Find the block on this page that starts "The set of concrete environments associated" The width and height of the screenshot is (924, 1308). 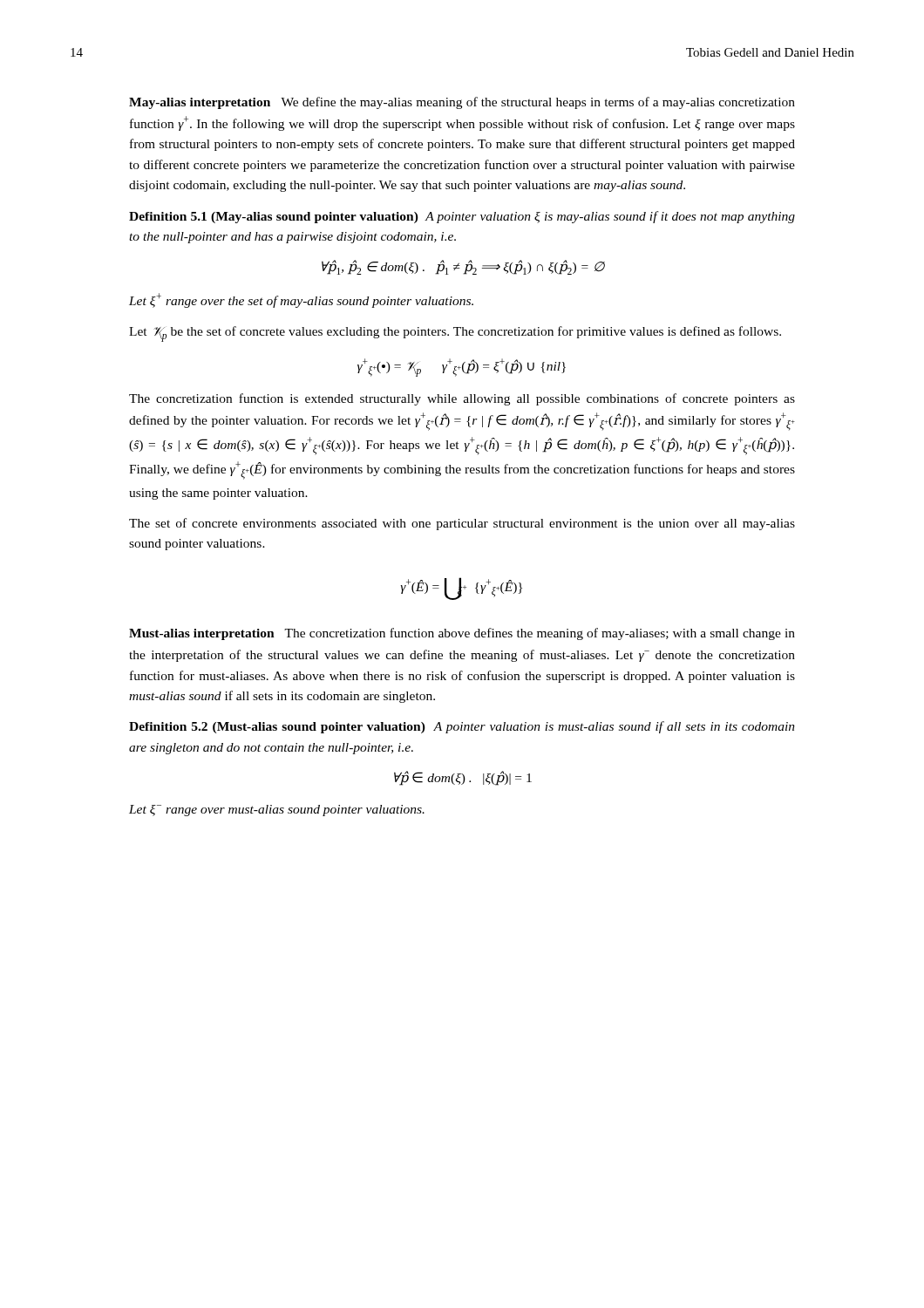(x=462, y=533)
